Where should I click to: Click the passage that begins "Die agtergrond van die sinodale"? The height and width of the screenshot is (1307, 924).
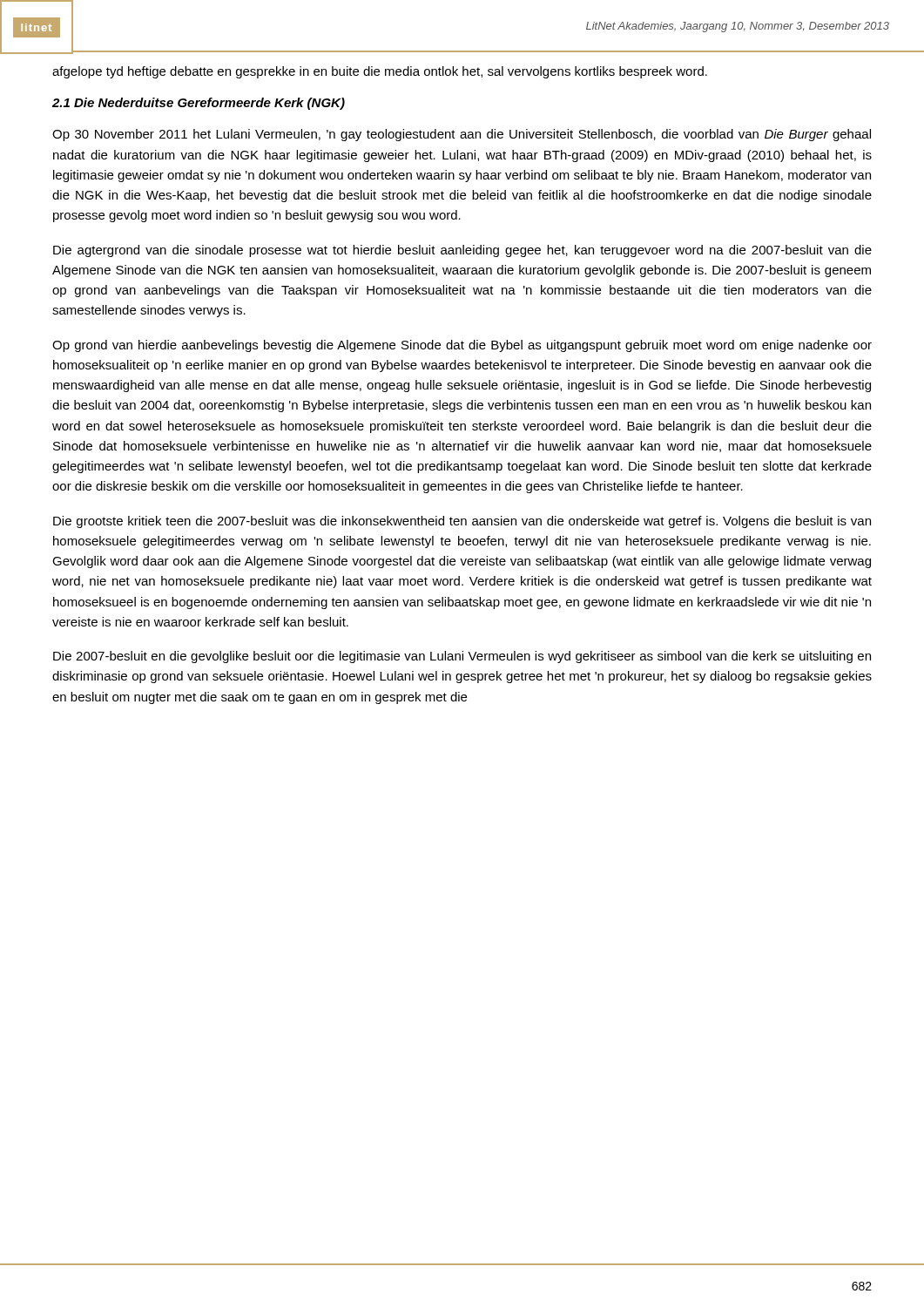[462, 280]
